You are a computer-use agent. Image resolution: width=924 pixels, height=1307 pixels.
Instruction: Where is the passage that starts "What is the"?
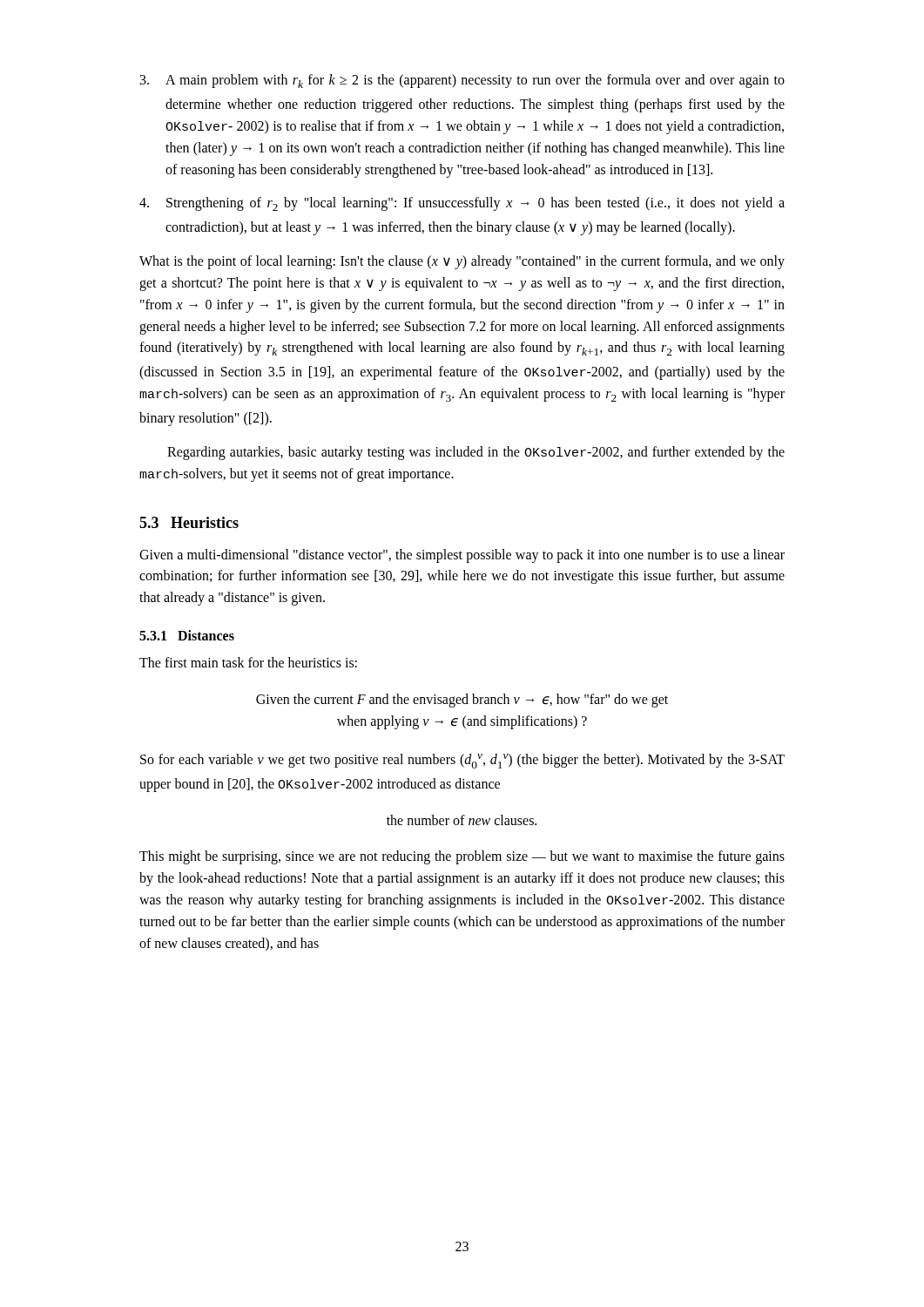[x=462, y=340]
